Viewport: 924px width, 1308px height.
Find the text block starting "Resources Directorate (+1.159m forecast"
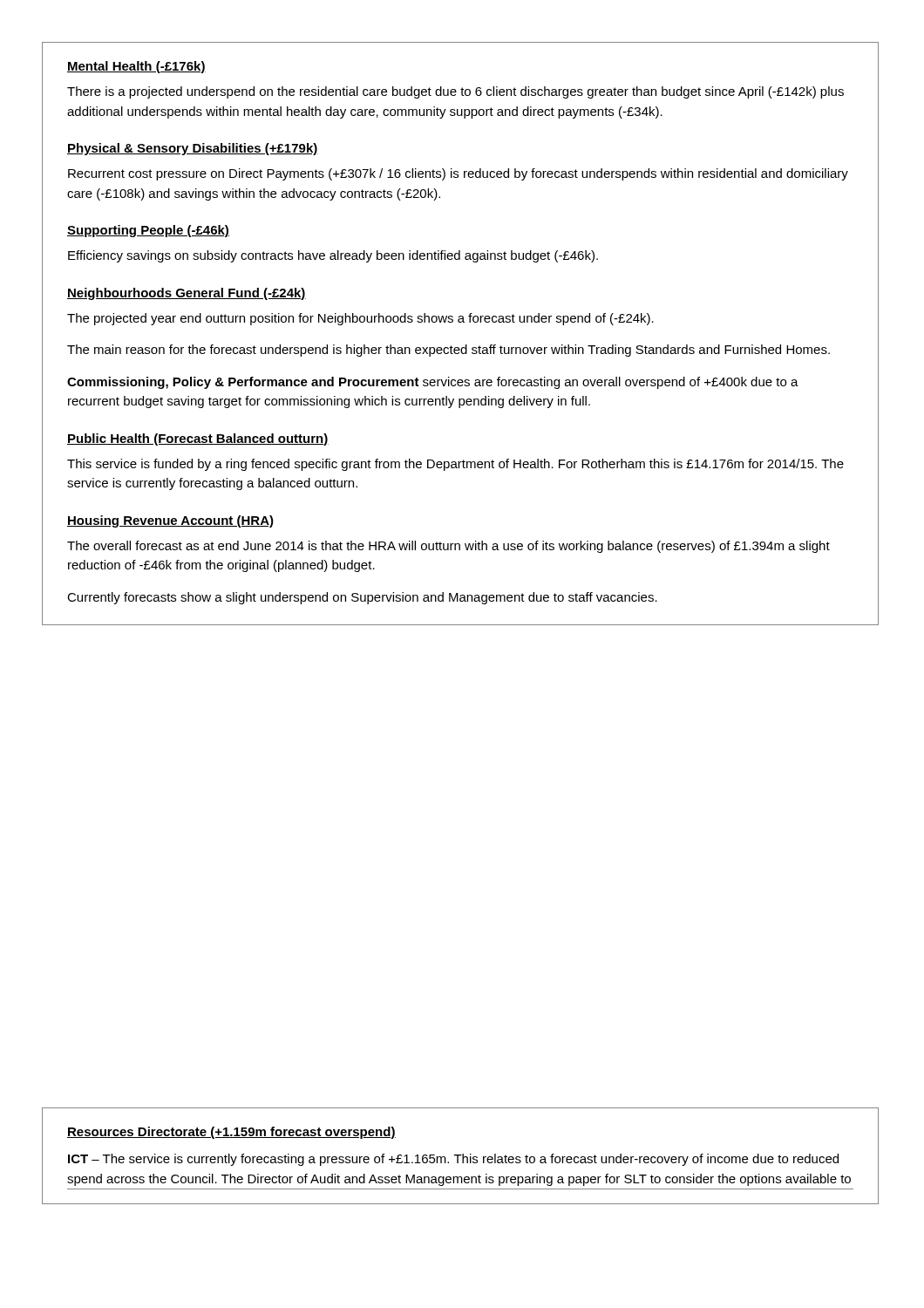pyautogui.click(x=231, y=1131)
